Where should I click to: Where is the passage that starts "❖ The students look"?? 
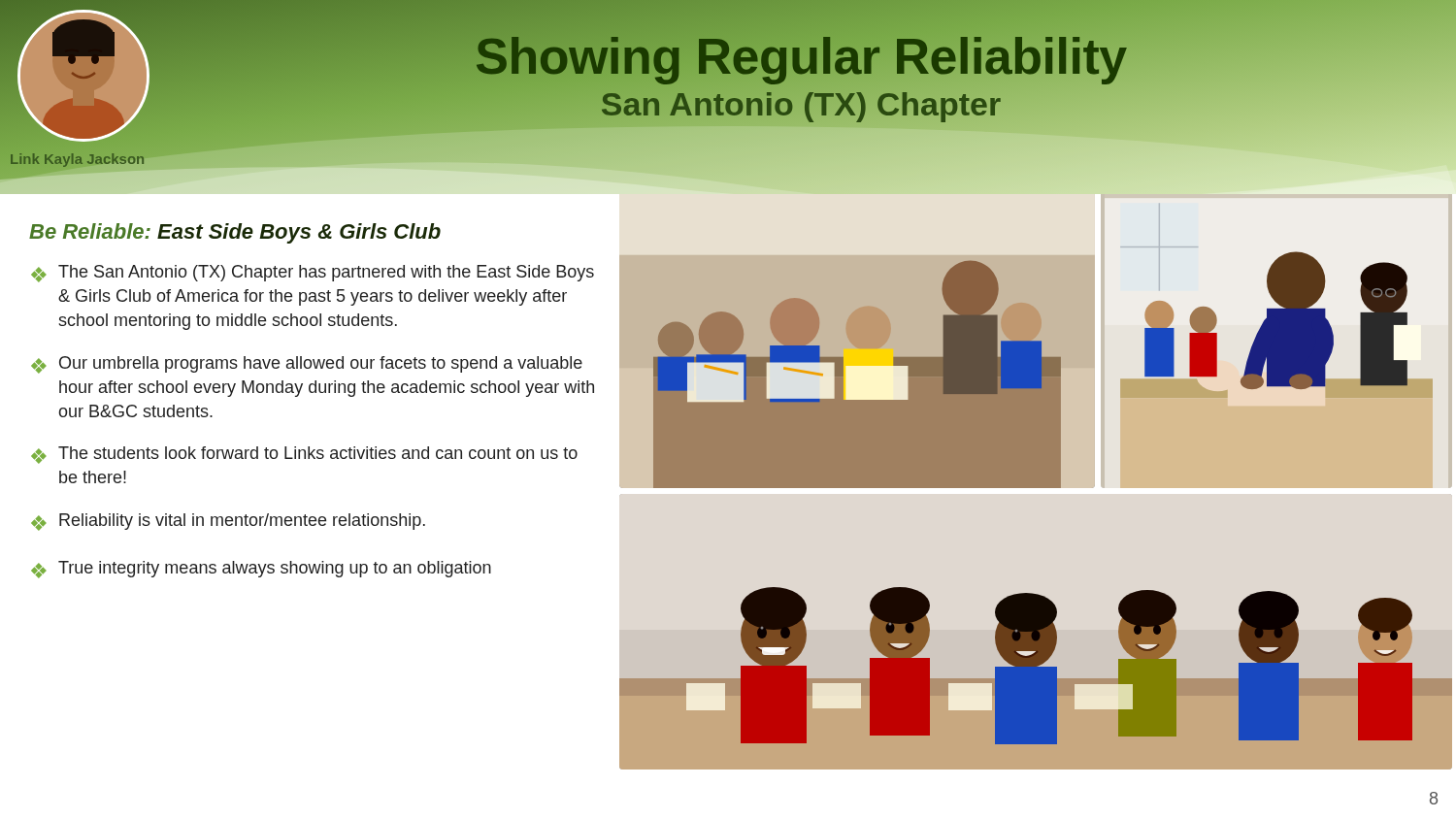click(x=315, y=466)
